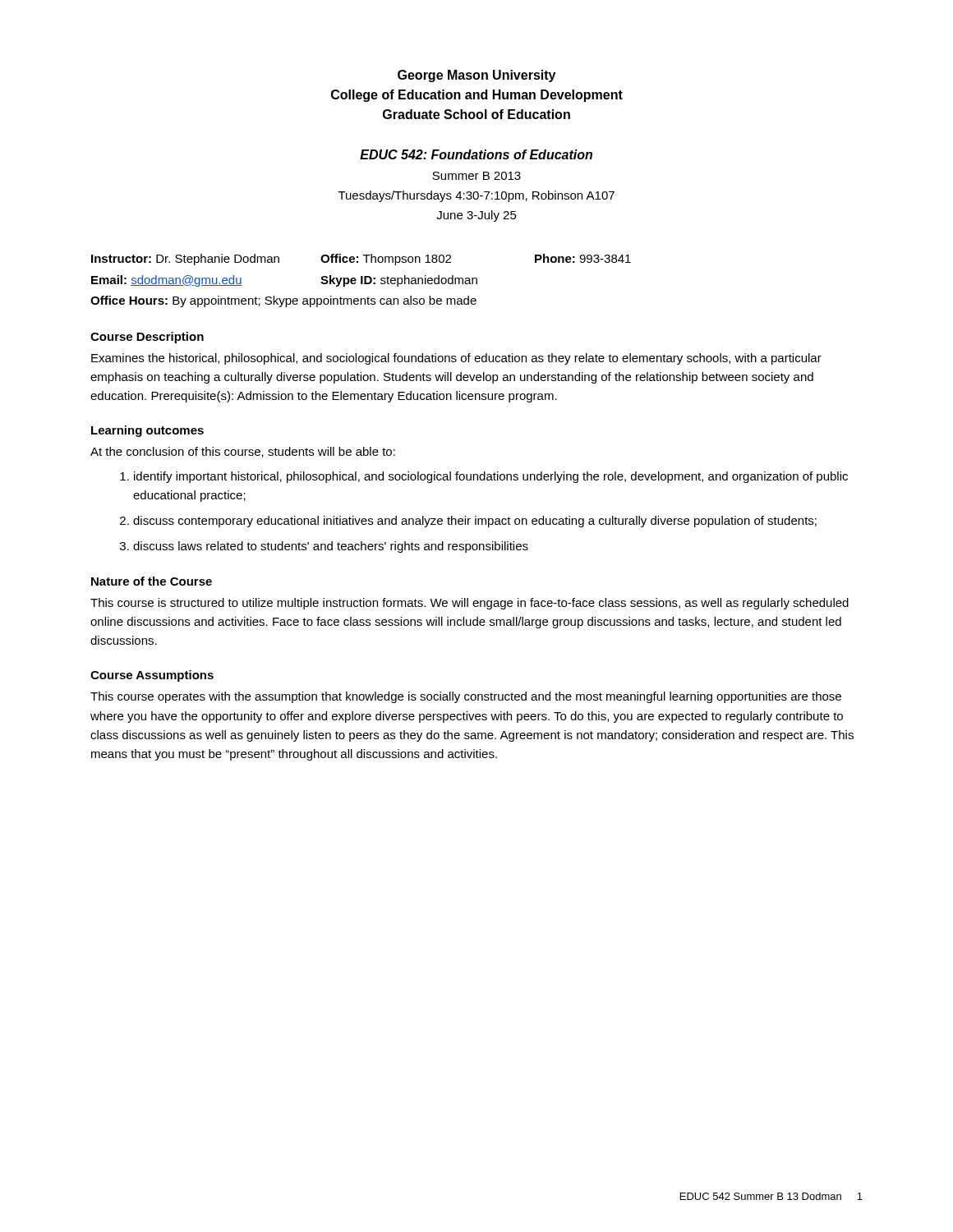Locate the block of text that opens with "identify important historical,"
Viewport: 953px width, 1232px height.
coord(491,485)
